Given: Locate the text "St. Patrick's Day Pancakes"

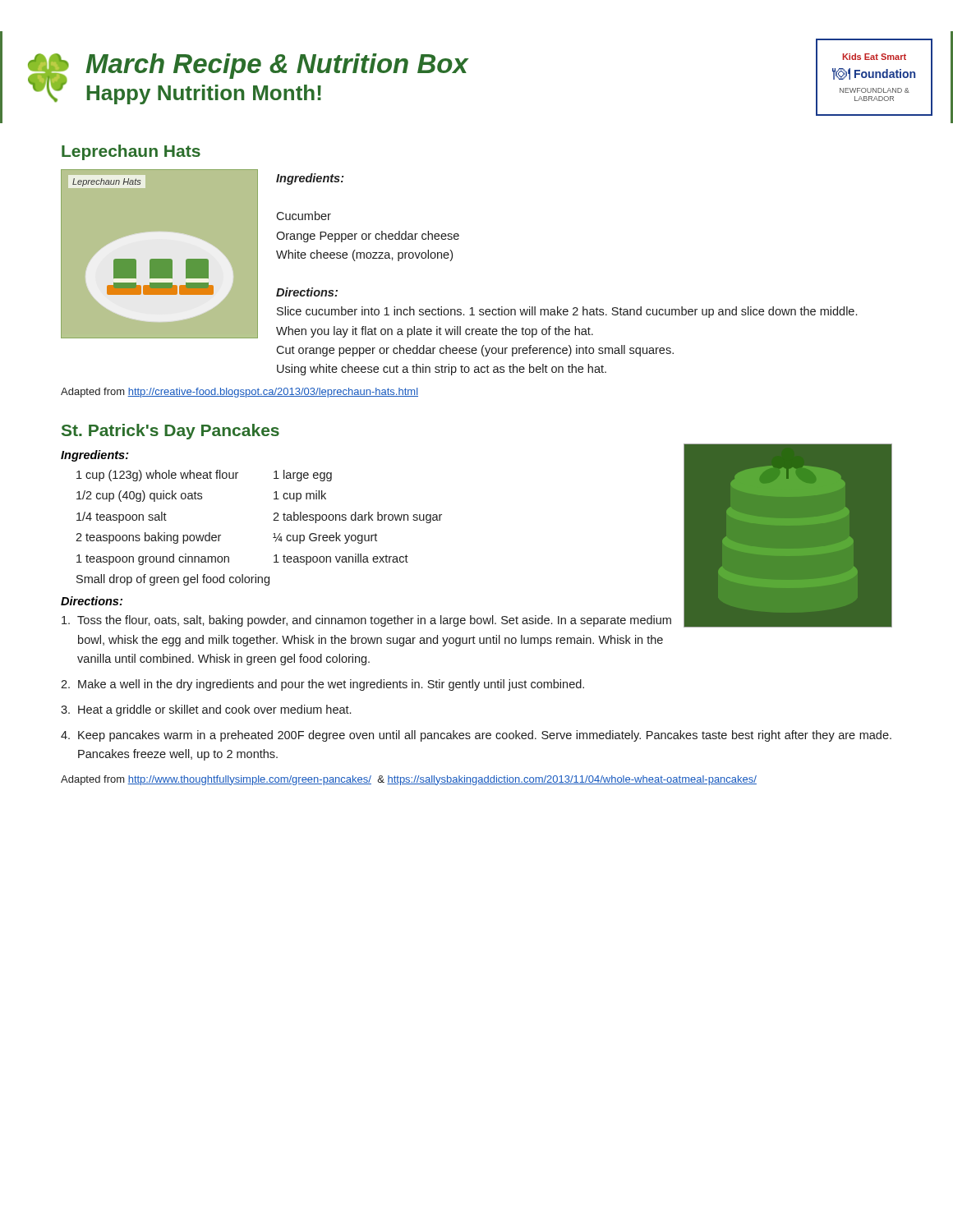Looking at the screenshot, I should pyautogui.click(x=170, y=430).
